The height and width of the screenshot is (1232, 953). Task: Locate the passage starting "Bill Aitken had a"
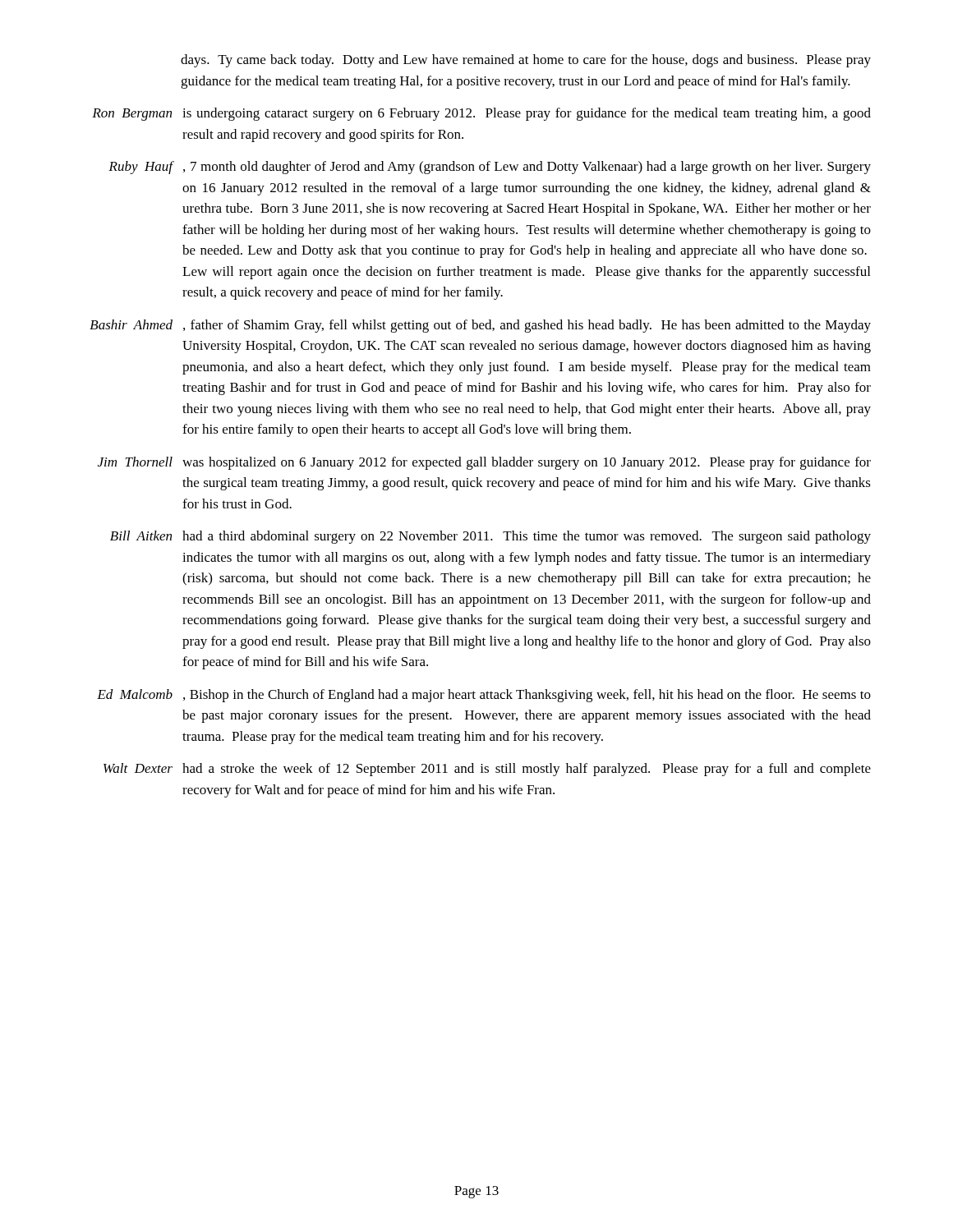point(476,599)
